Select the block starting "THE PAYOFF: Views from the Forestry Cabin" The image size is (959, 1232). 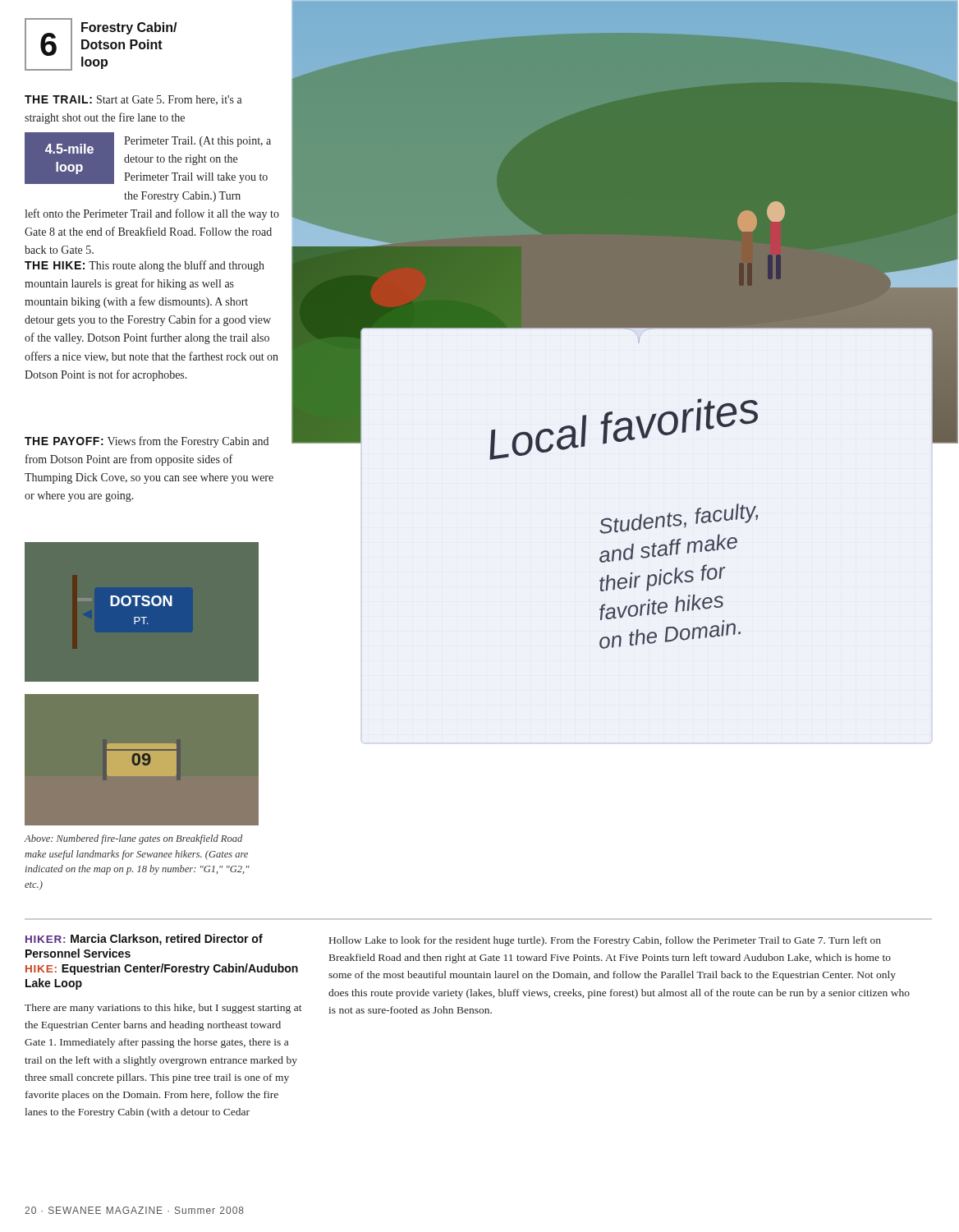pyautogui.click(x=152, y=469)
